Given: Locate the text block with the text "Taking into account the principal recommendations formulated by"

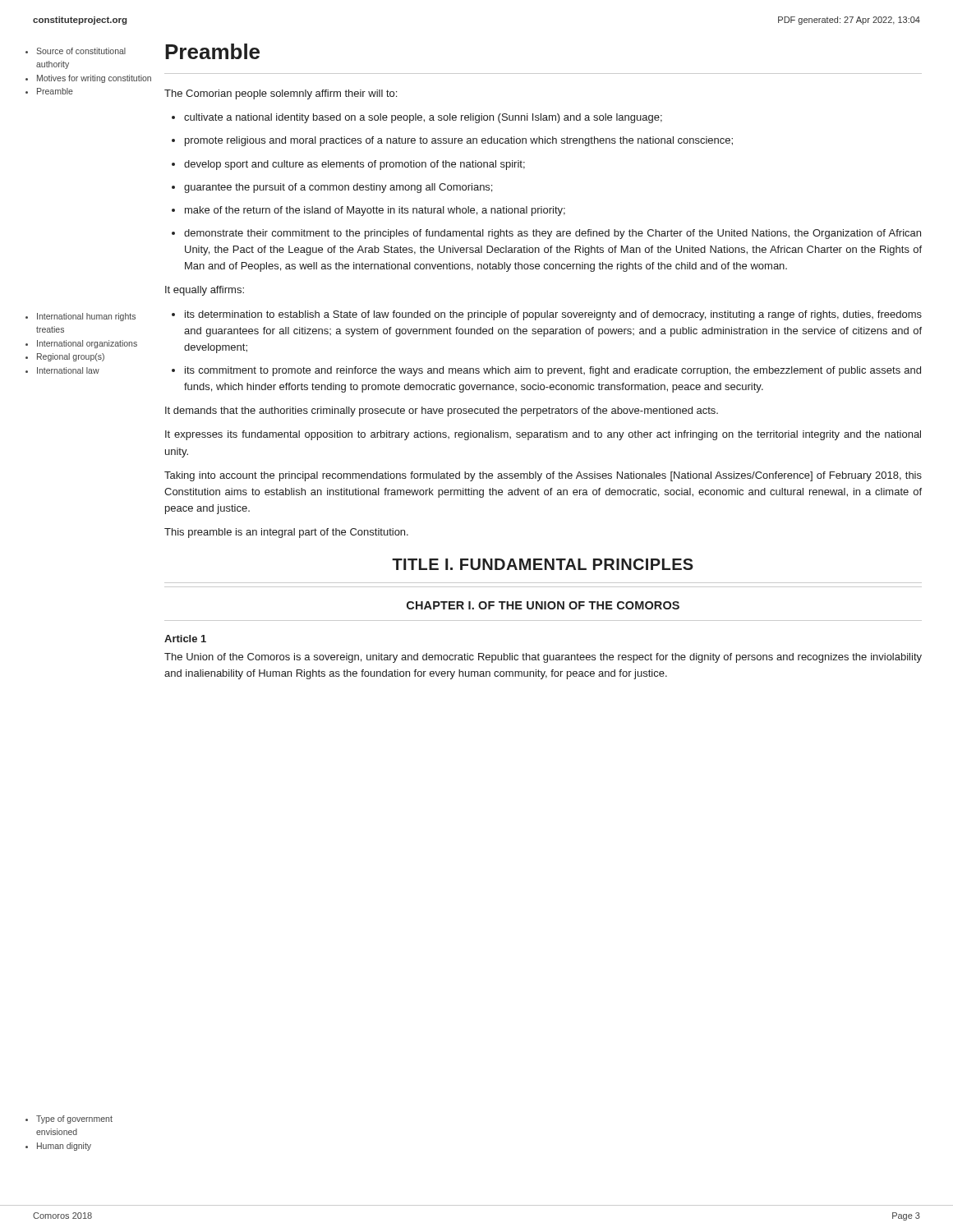Looking at the screenshot, I should (543, 491).
